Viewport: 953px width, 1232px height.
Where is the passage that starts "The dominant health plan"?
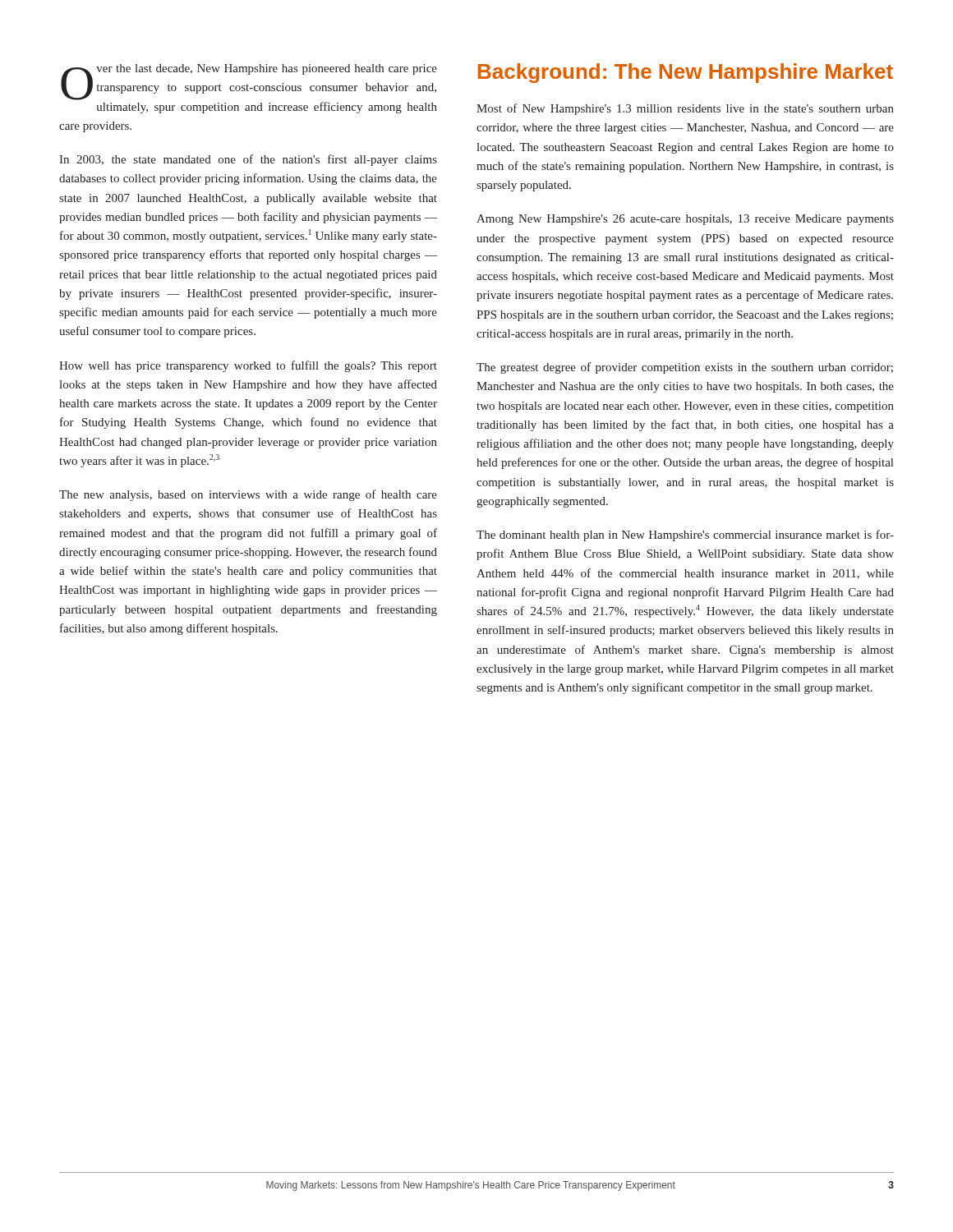pyautogui.click(x=685, y=612)
